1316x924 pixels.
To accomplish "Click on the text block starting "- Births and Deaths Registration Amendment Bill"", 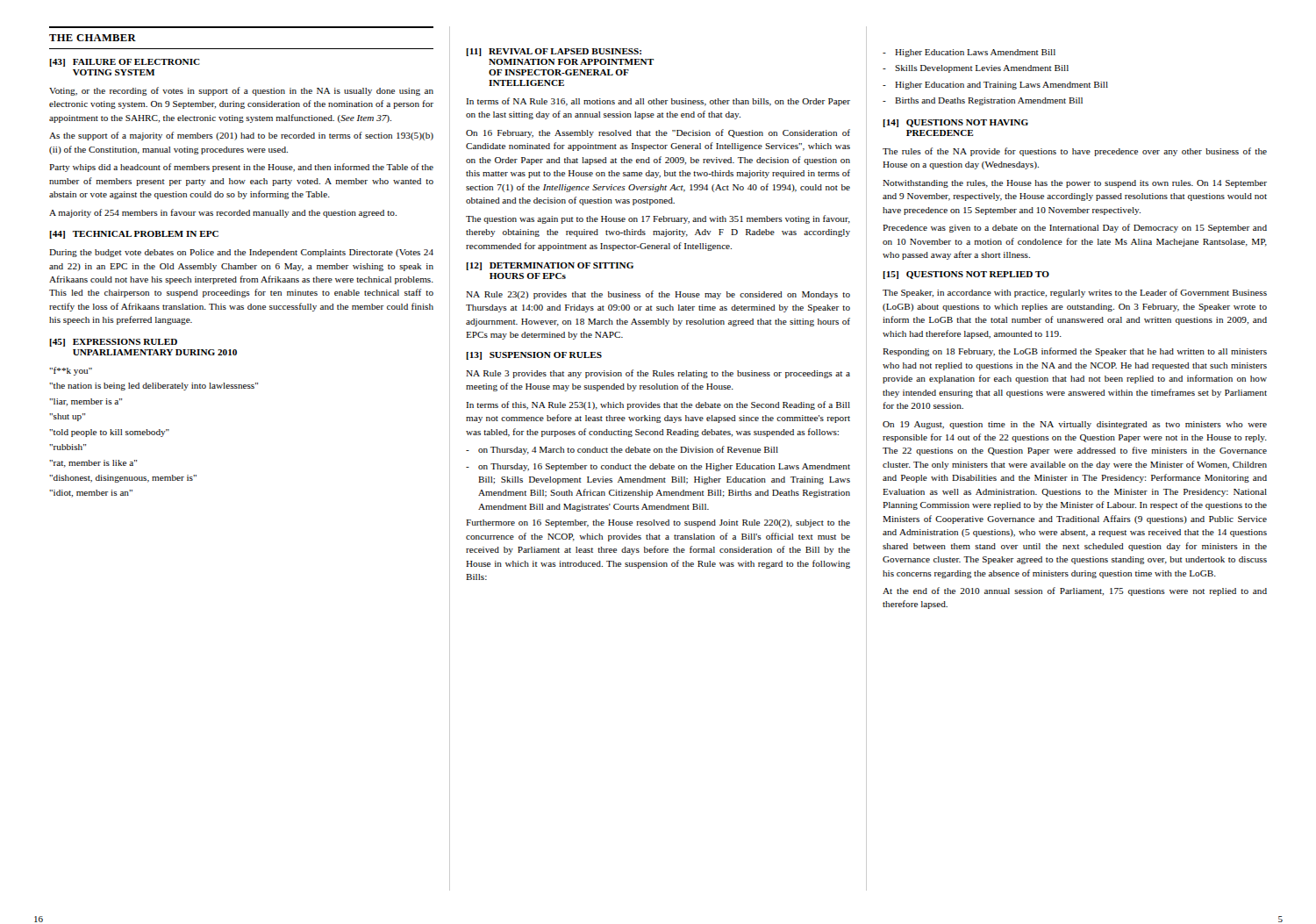I will [x=1075, y=101].
